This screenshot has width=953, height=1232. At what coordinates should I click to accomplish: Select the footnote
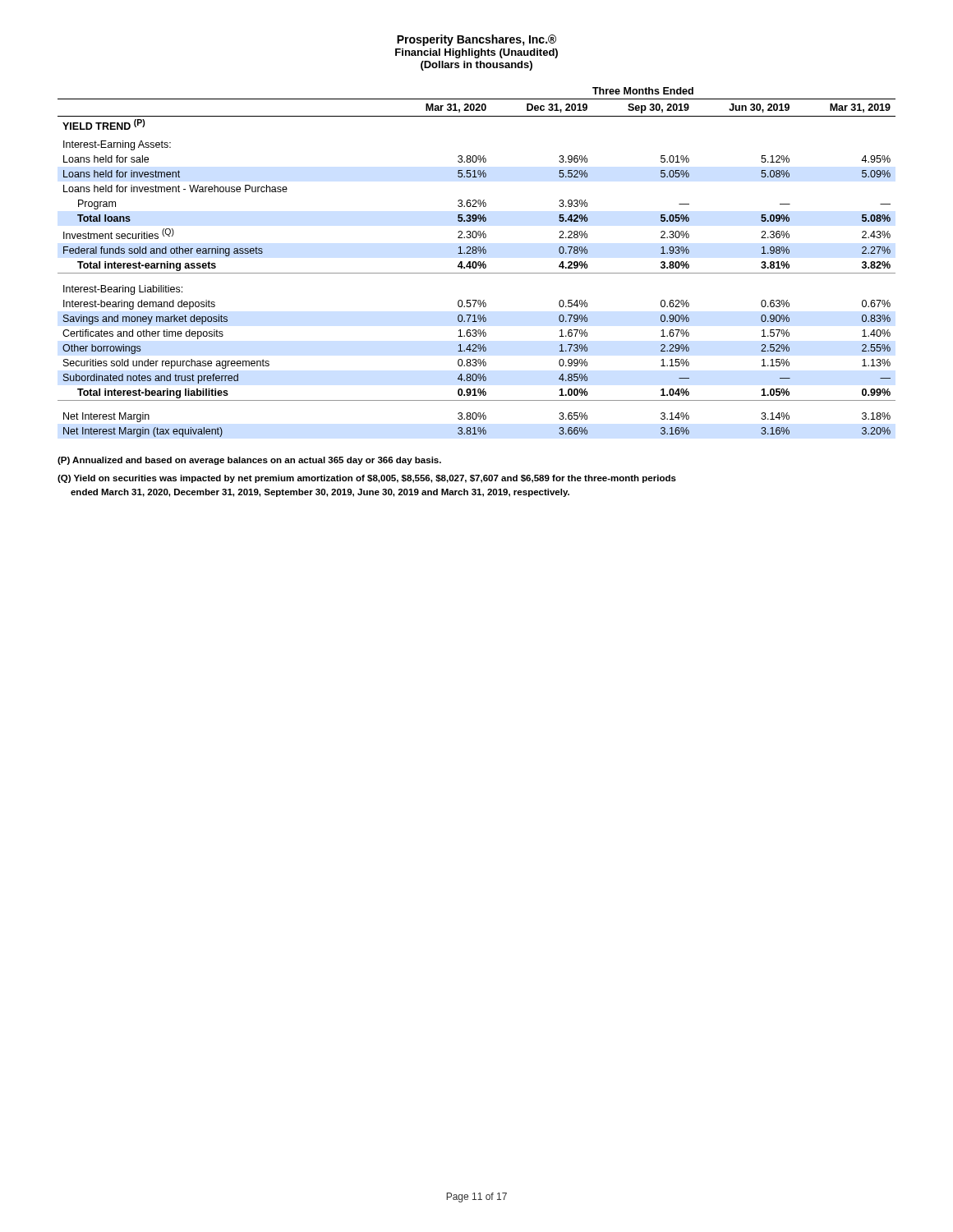pyautogui.click(x=476, y=477)
